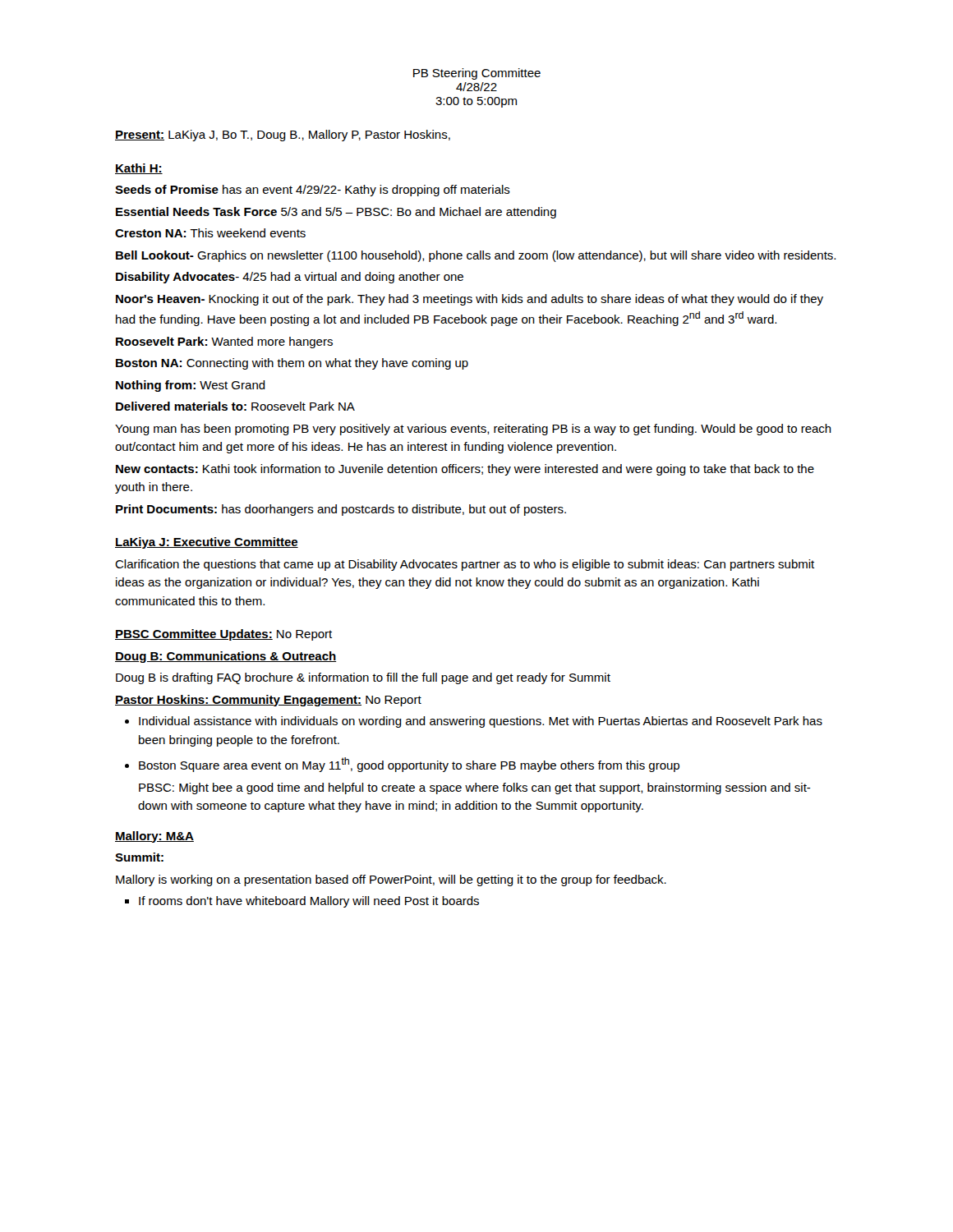Point to the block beginning "Present: LaKiya J,"

[x=283, y=136]
